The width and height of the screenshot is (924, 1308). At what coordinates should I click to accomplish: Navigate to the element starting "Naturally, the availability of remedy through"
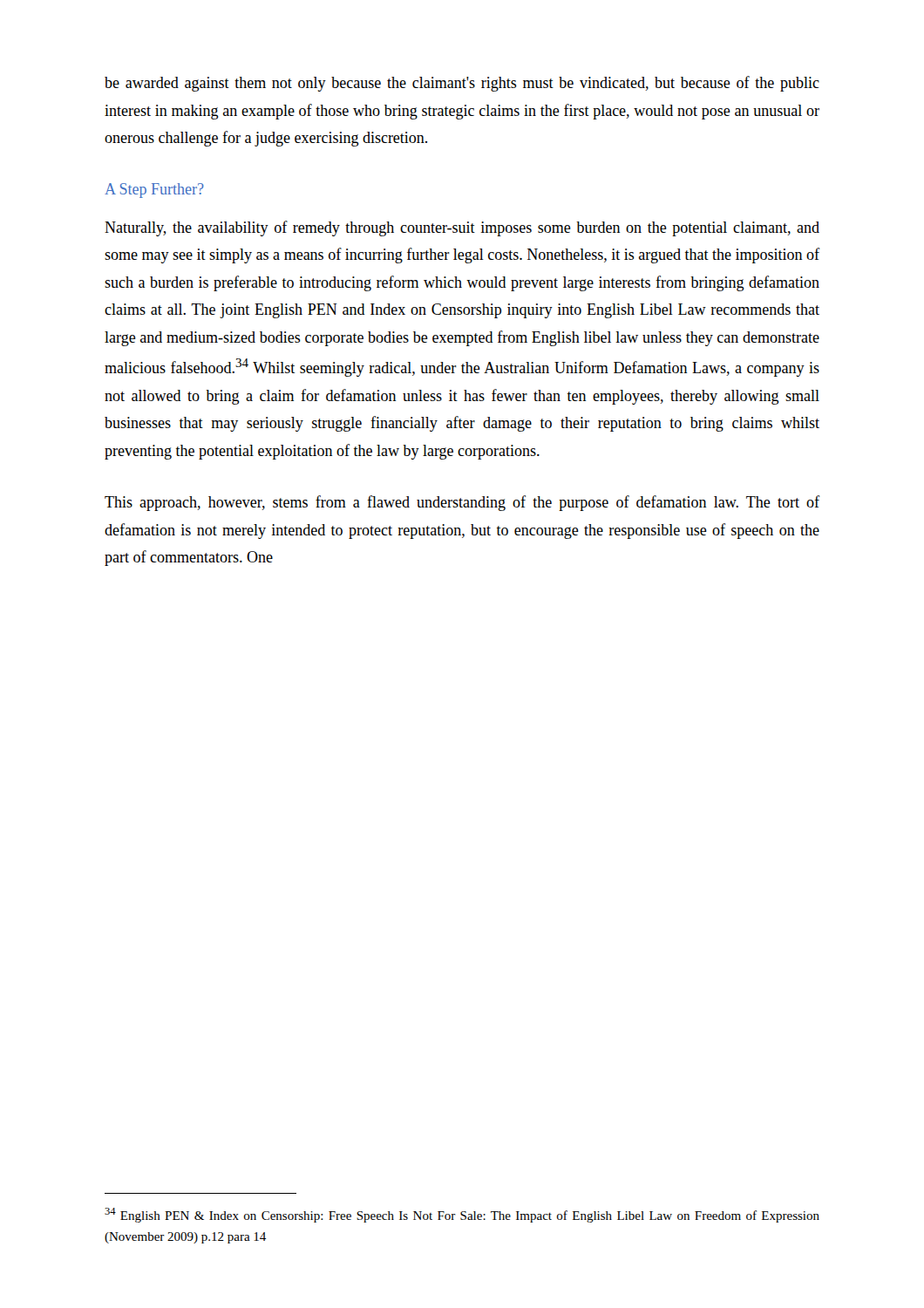point(462,339)
